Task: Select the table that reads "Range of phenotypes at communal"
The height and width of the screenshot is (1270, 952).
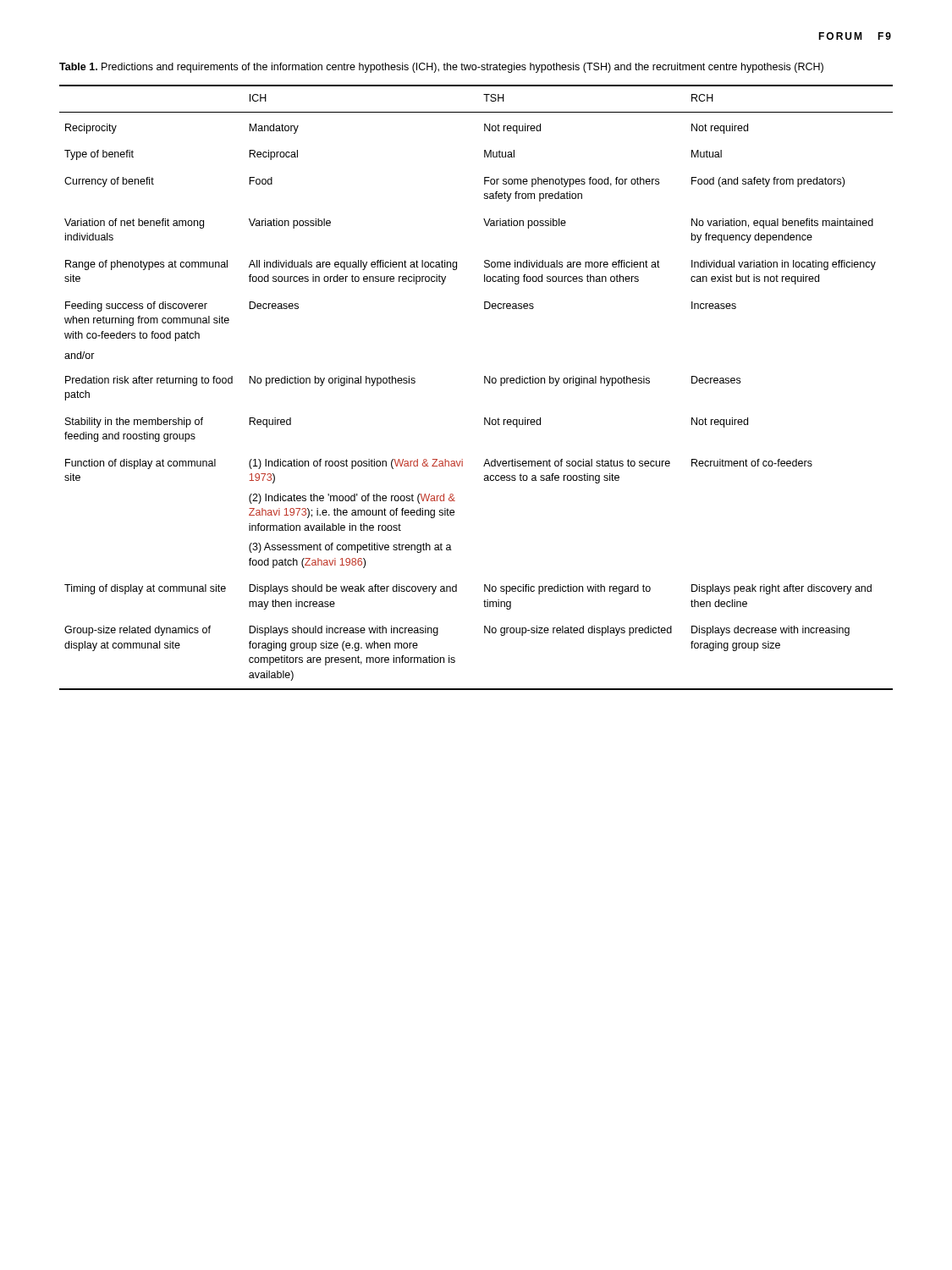Action: tap(476, 388)
